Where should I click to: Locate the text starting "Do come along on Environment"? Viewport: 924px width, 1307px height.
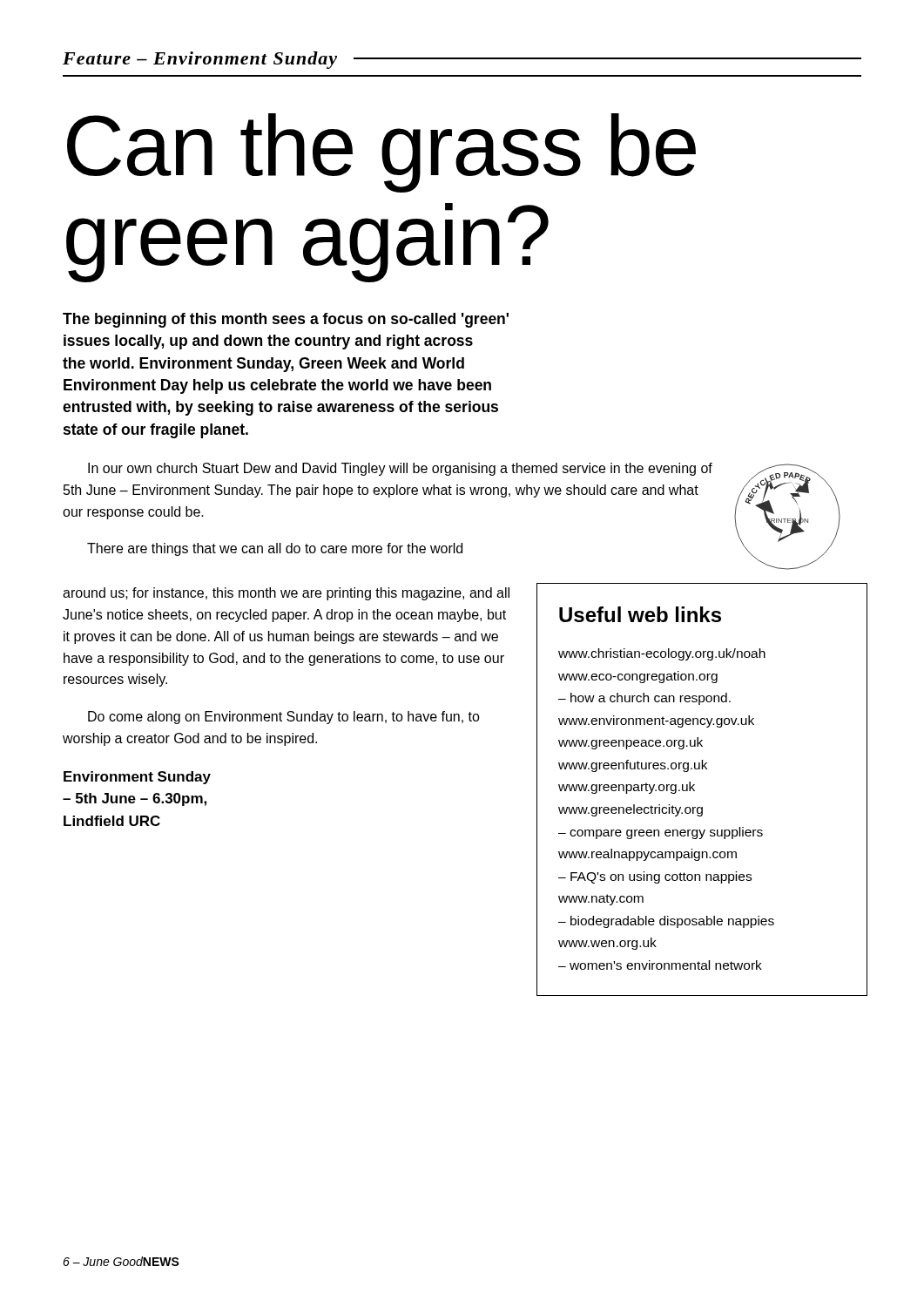click(271, 728)
